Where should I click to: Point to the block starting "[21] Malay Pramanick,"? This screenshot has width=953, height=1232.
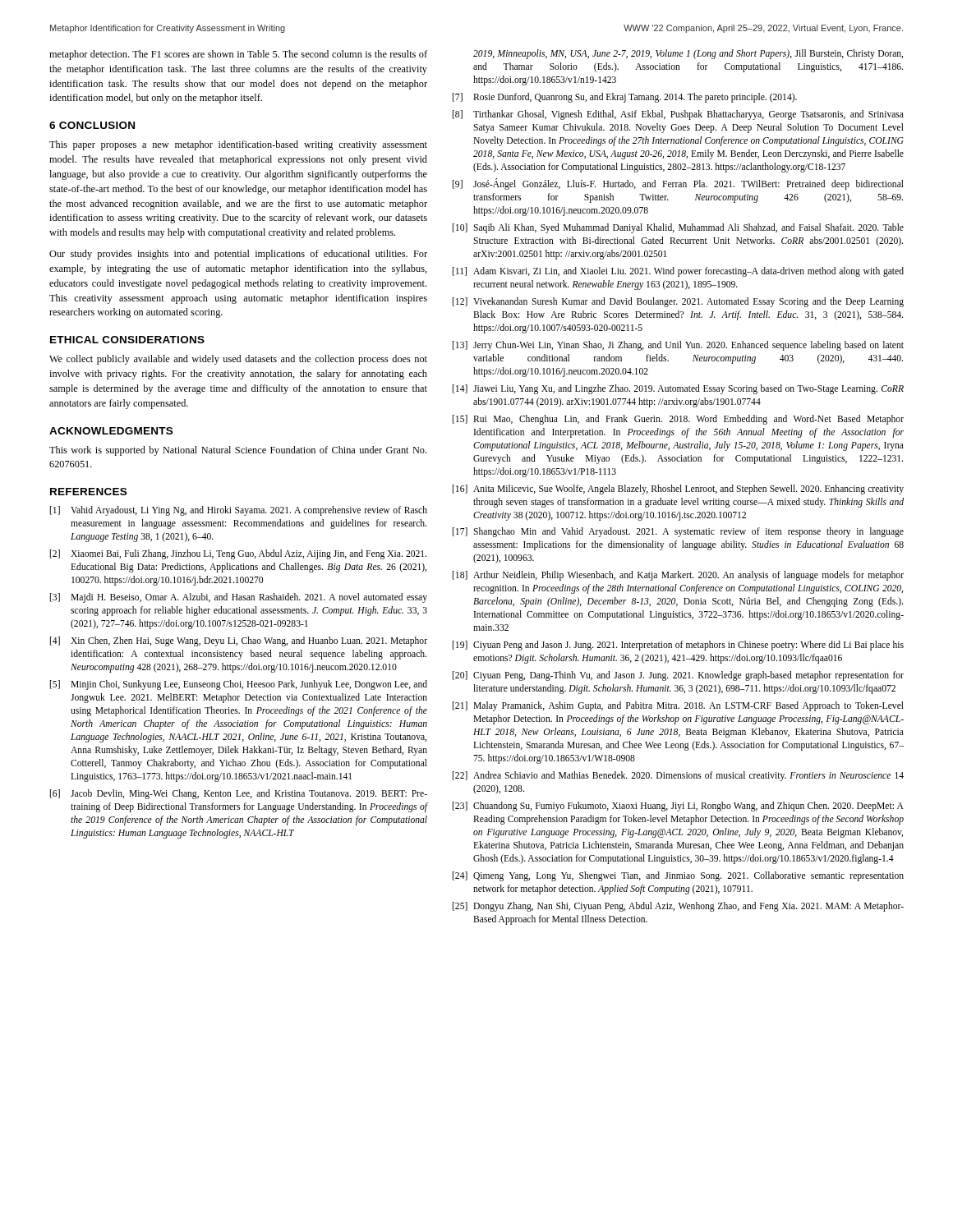(x=678, y=733)
